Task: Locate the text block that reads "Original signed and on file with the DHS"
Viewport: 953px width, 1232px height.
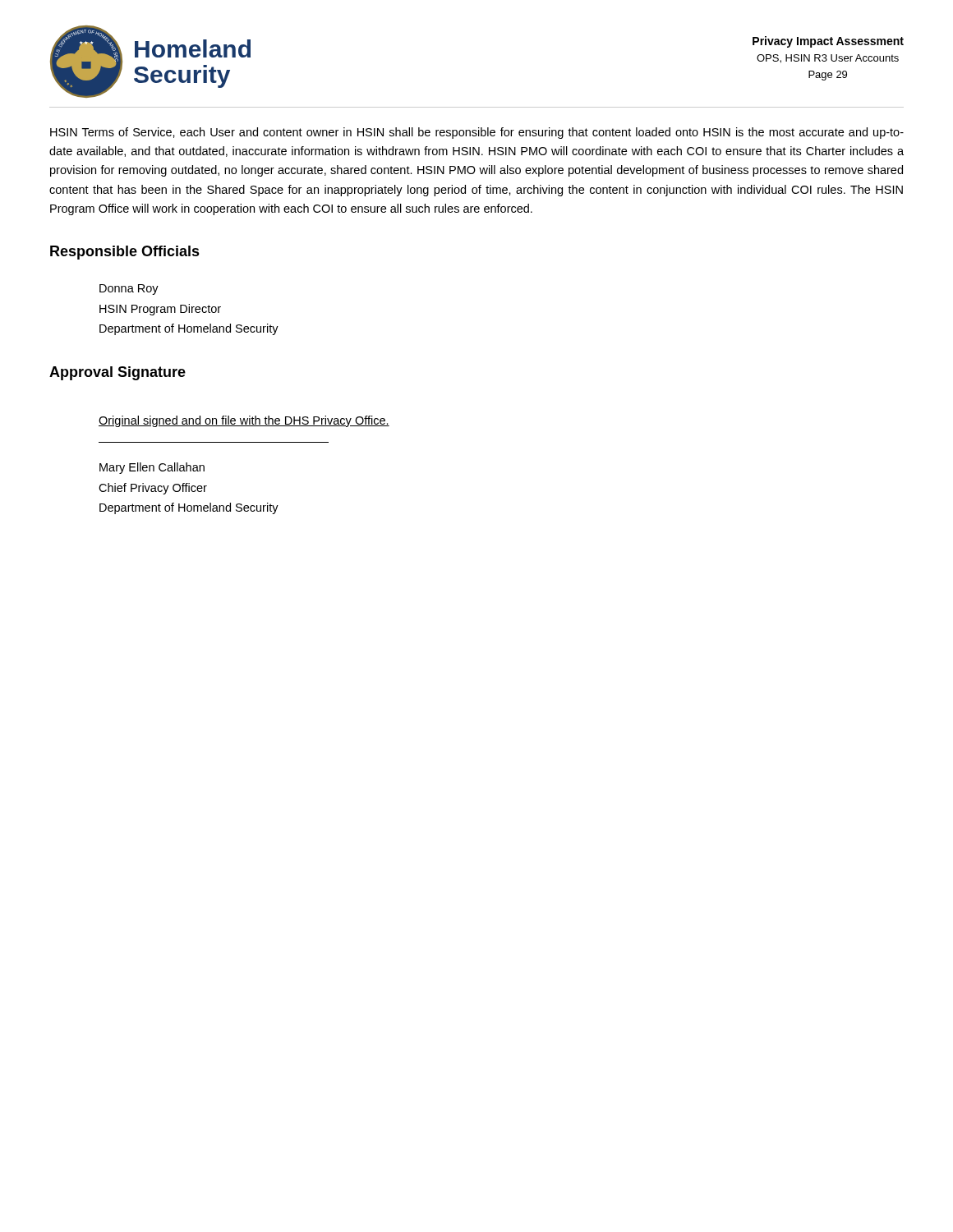Action: coord(244,420)
